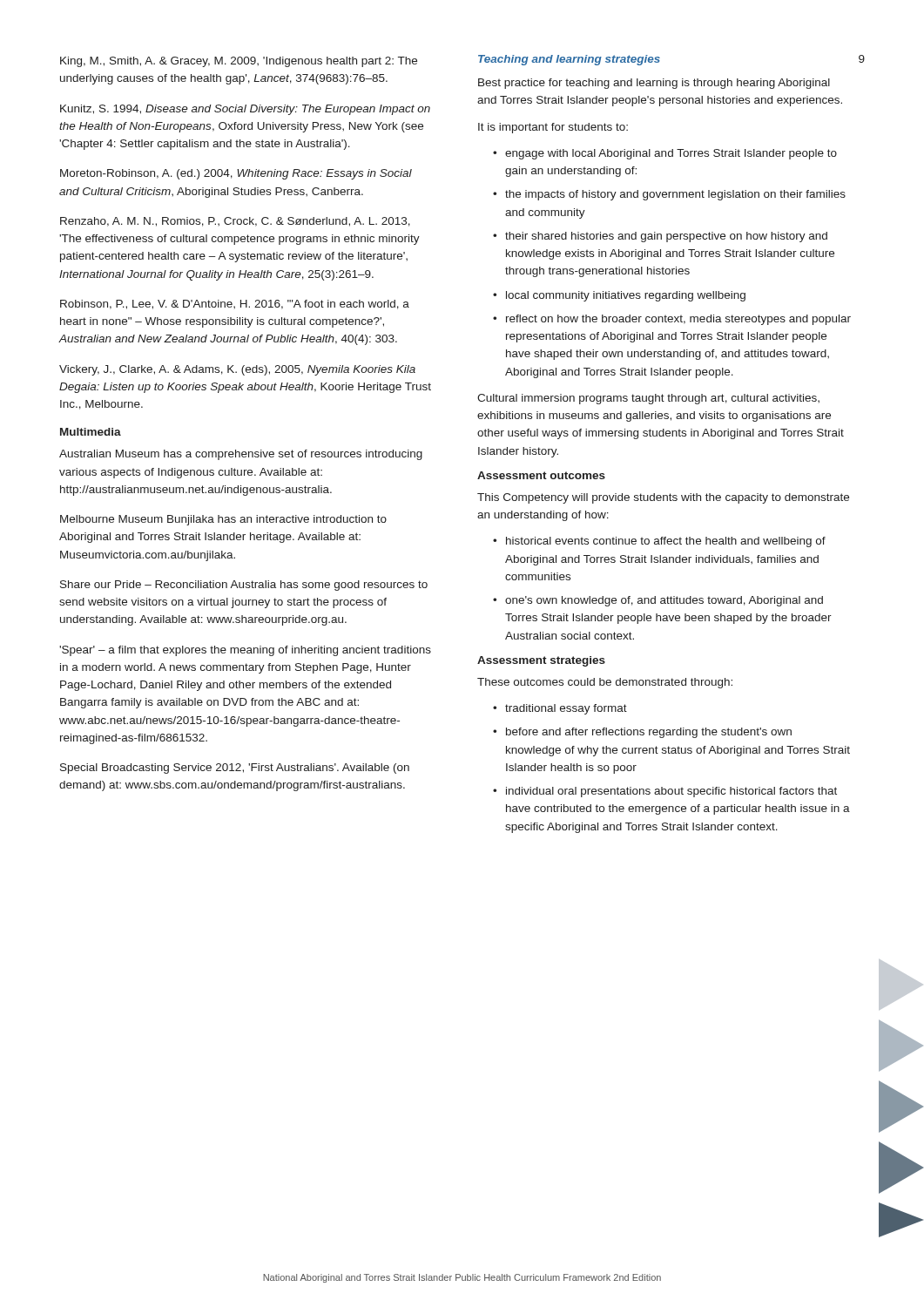Image resolution: width=924 pixels, height=1307 pixels.
Task: Locate the block of text that opens with "Moreton-Robinson, A. (ed.) 2004, Whitening Race: Essays in"
Action: point(235,182)
